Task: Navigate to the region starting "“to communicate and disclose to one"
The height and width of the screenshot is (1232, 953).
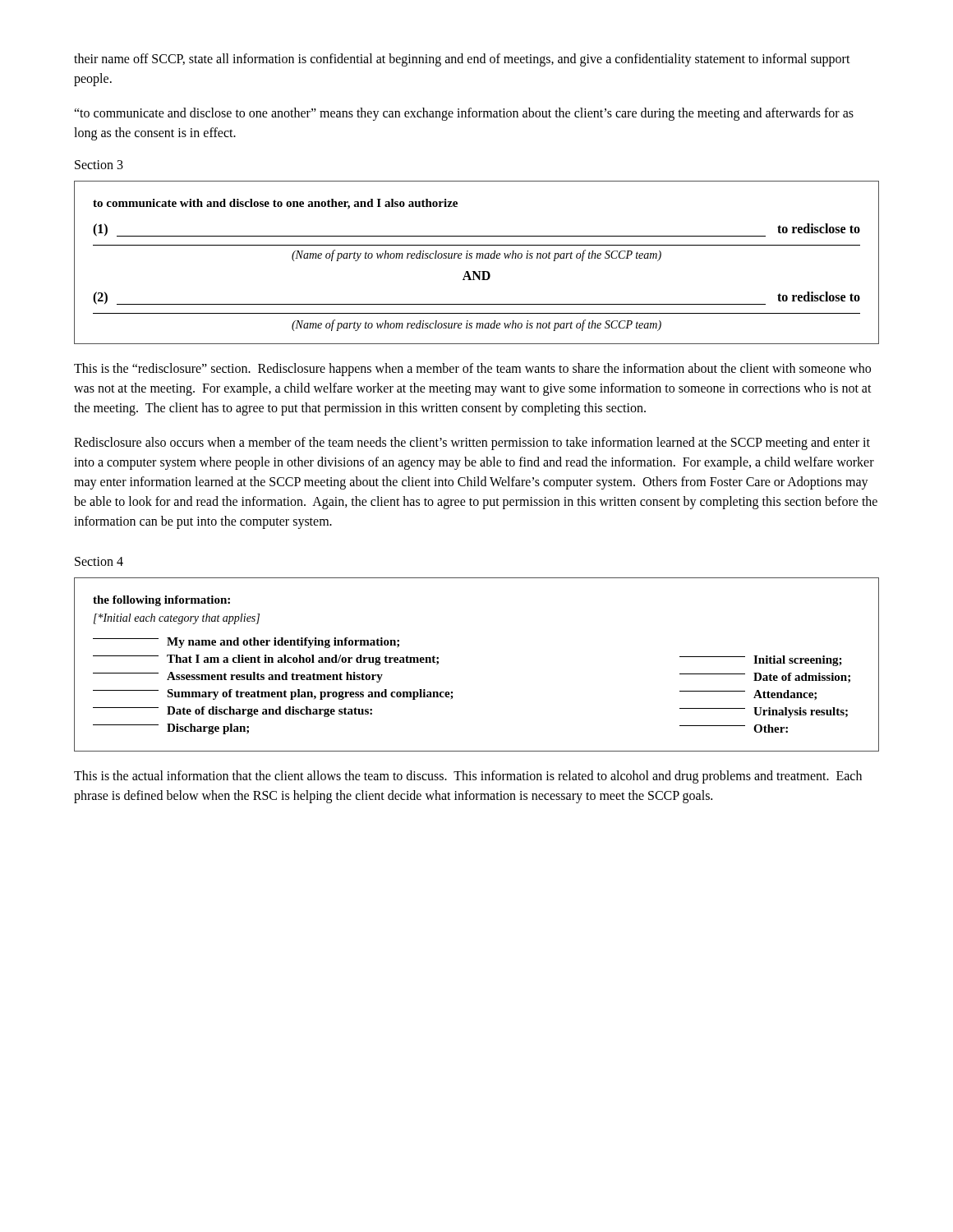Action: [464, 123]
